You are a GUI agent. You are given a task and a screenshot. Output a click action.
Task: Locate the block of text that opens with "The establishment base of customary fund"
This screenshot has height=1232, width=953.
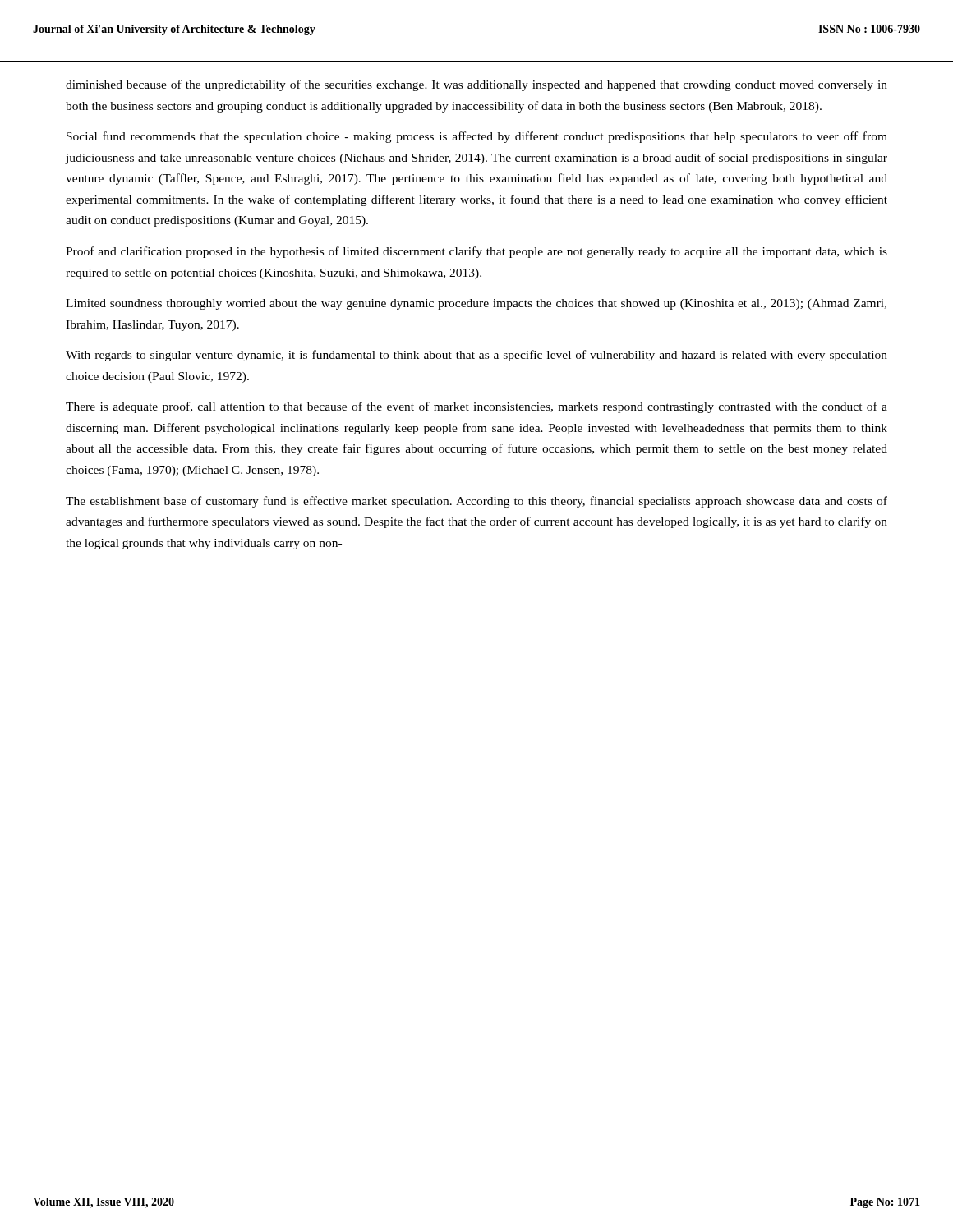[476, 521]
